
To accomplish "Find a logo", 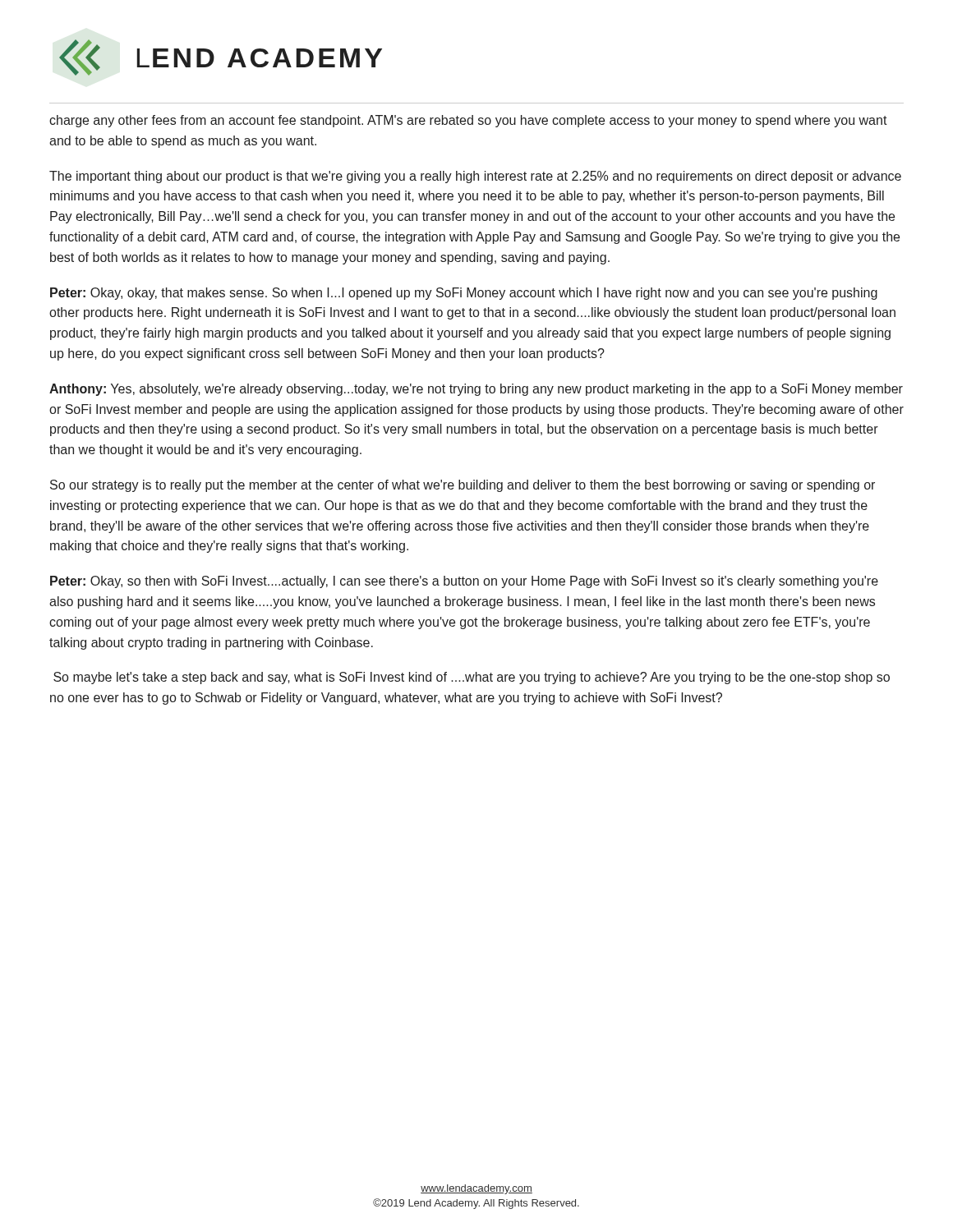I will [x=217, y=57].
